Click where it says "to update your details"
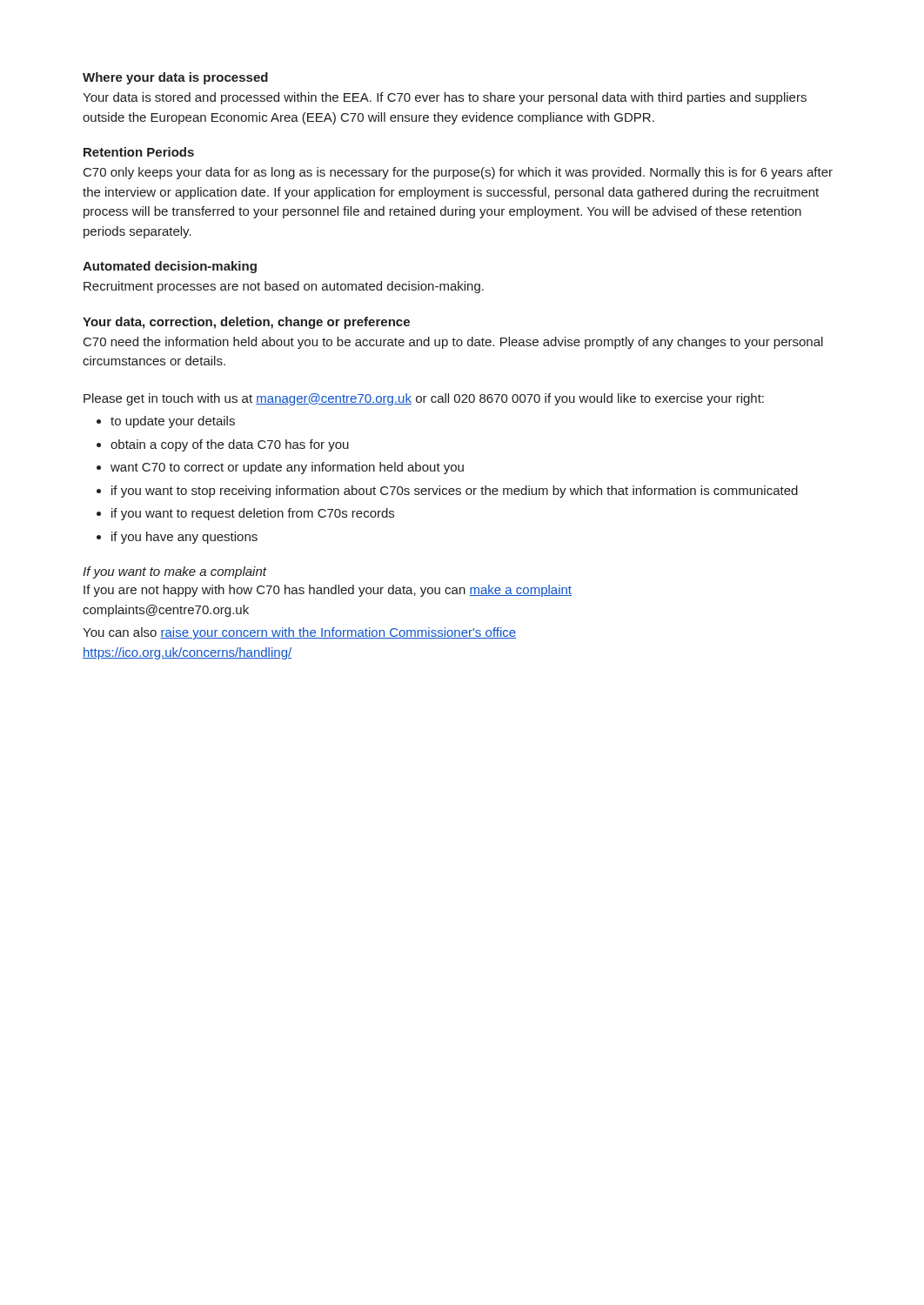The image size is (924, 1305). click(x=166, y=422)
